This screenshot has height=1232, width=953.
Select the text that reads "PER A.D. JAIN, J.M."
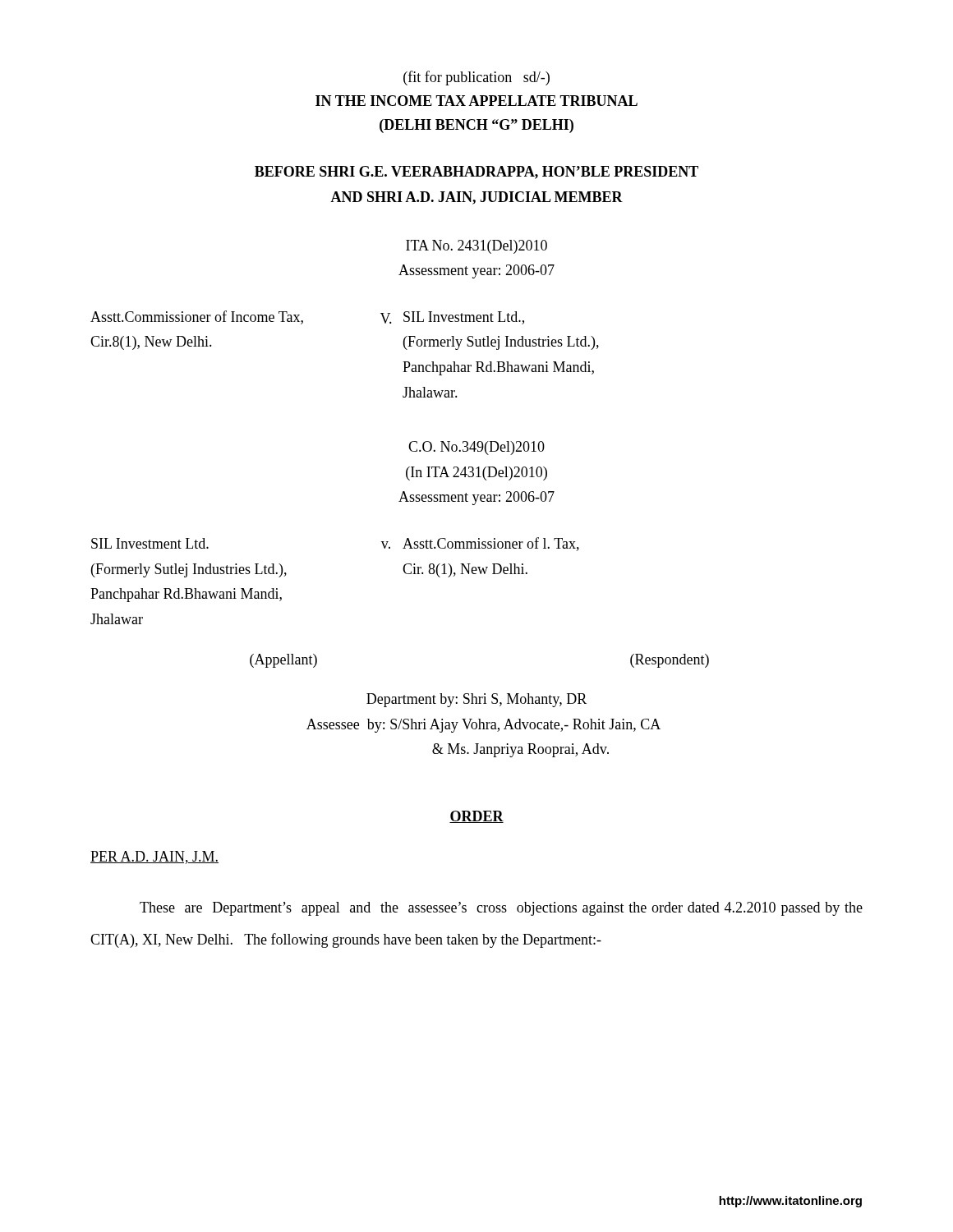click(154, 857)
